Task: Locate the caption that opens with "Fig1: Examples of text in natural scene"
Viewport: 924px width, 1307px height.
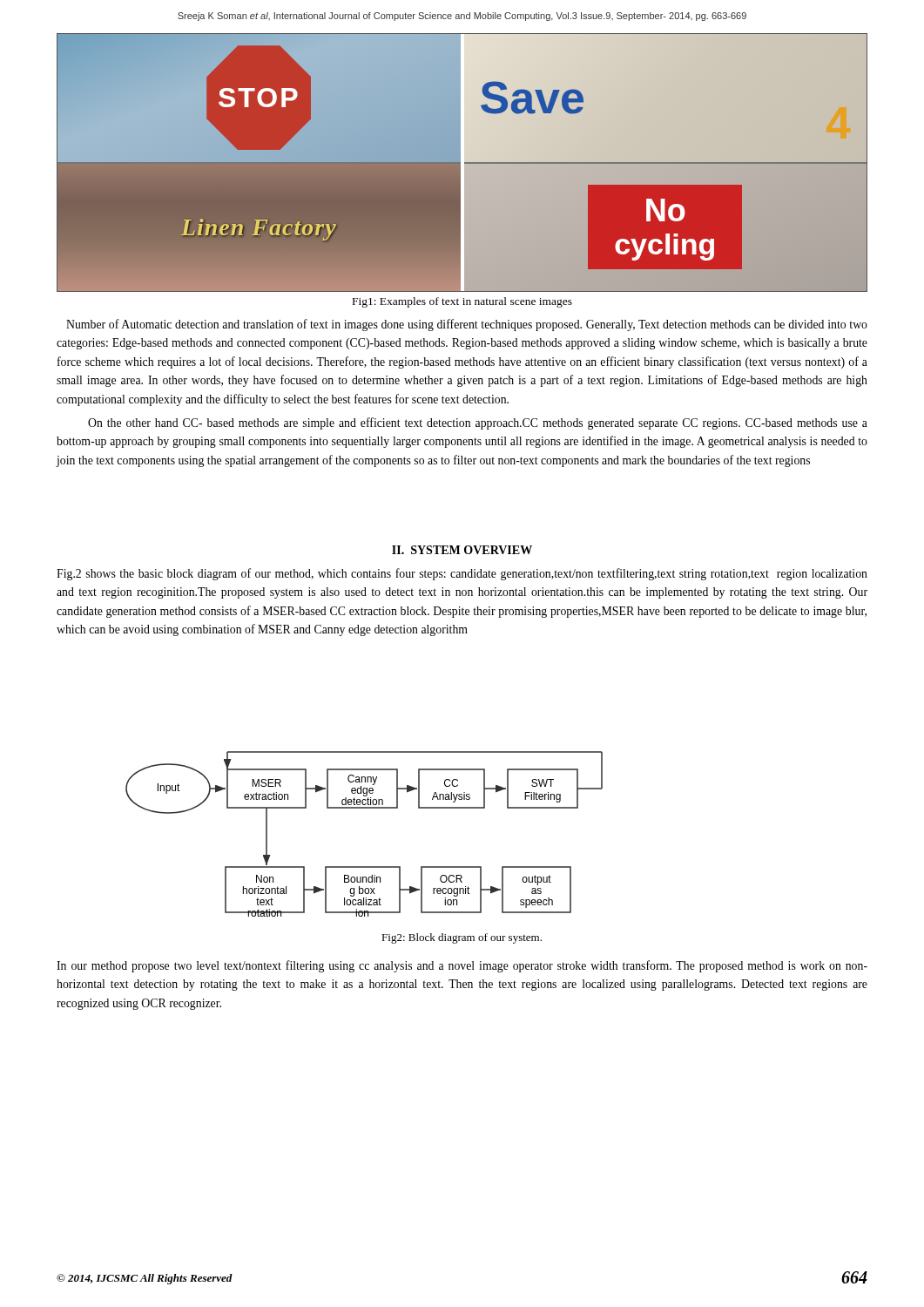Action: (462, 301)
